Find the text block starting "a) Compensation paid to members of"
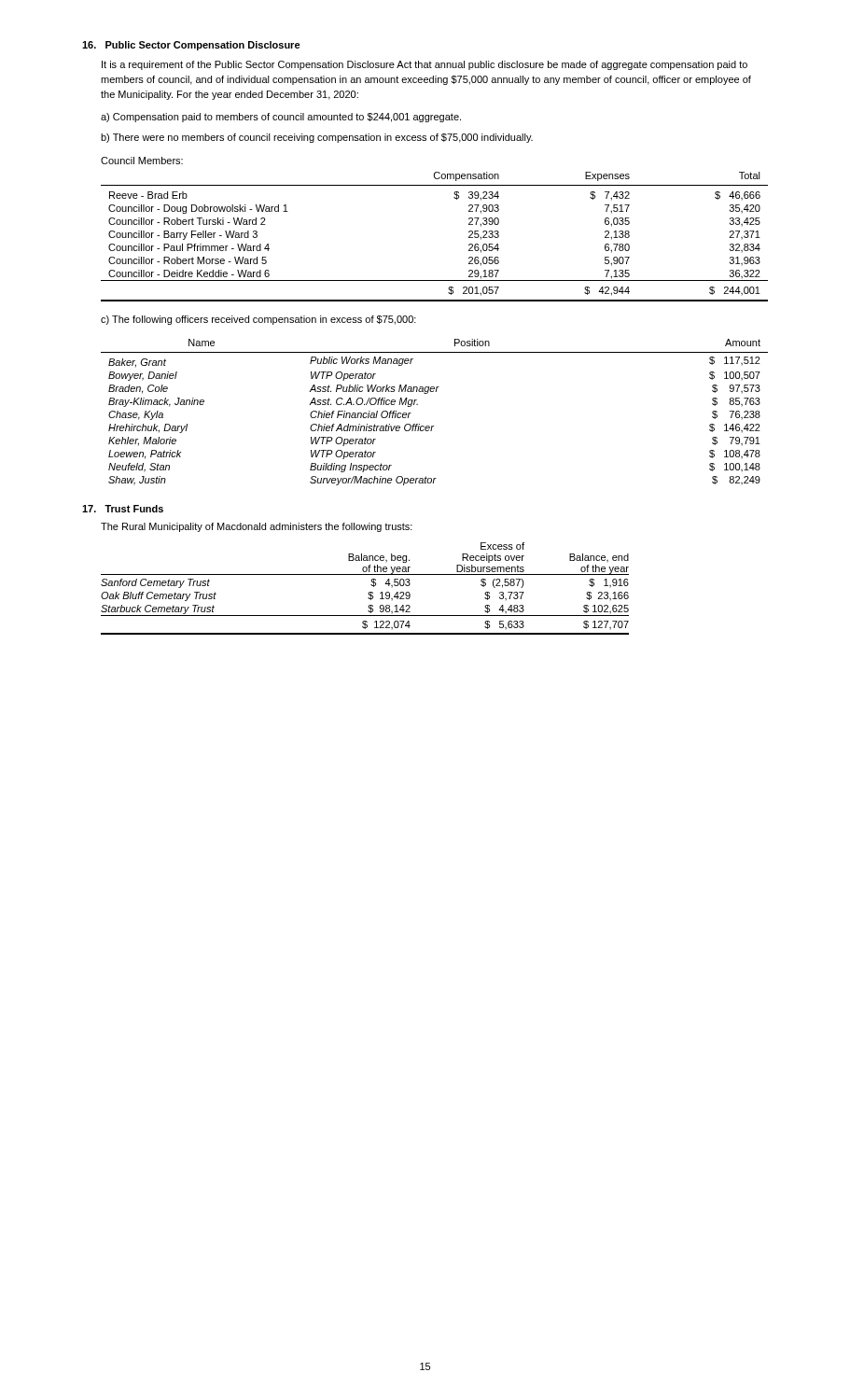This screenshot has width=850, height=1400. click(x=281, y=116)
